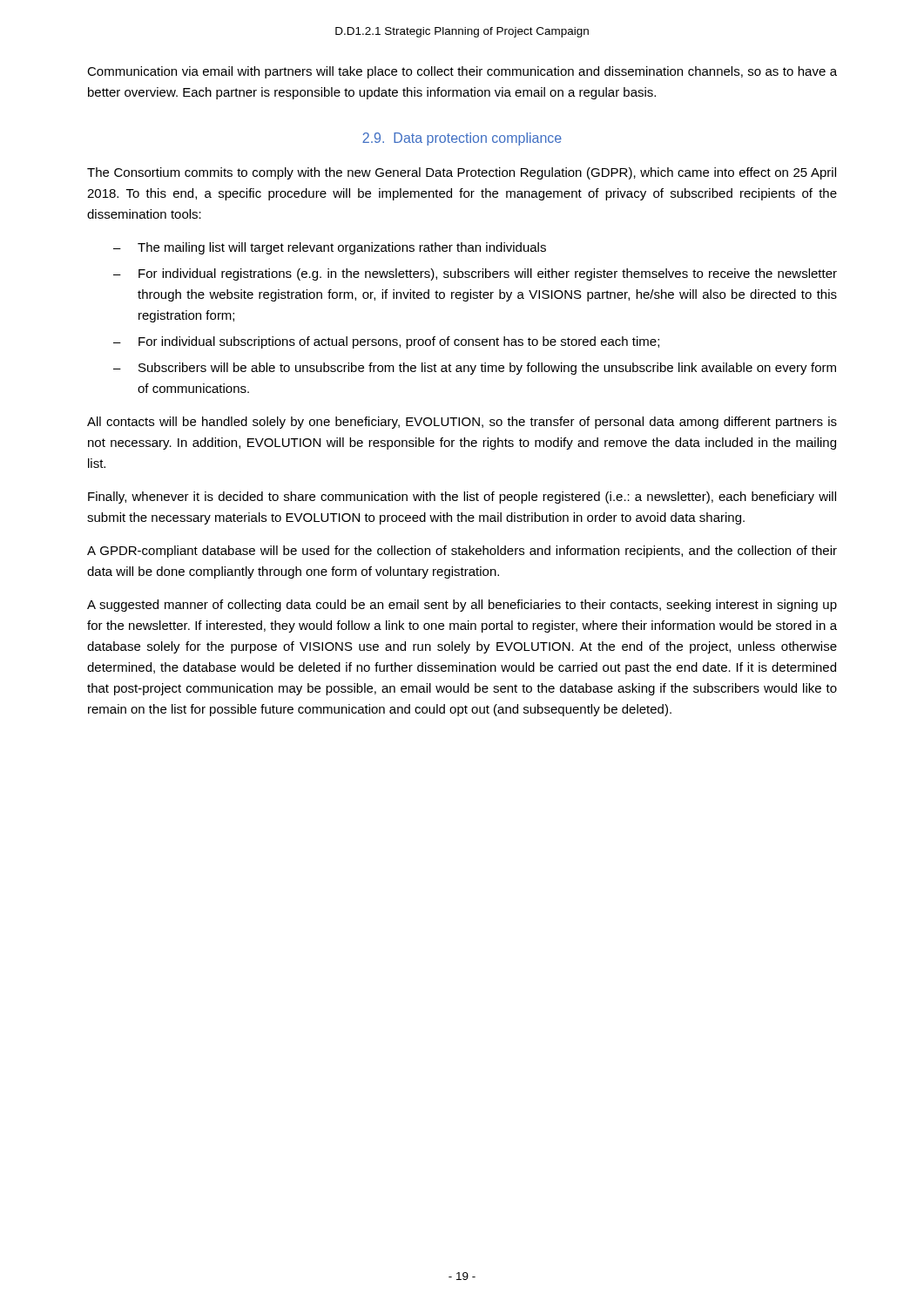Find the passage starting "Communication via email with partners will"
Image resolution: width=924 pixels, height=1307 pixels.
[462, 81]
